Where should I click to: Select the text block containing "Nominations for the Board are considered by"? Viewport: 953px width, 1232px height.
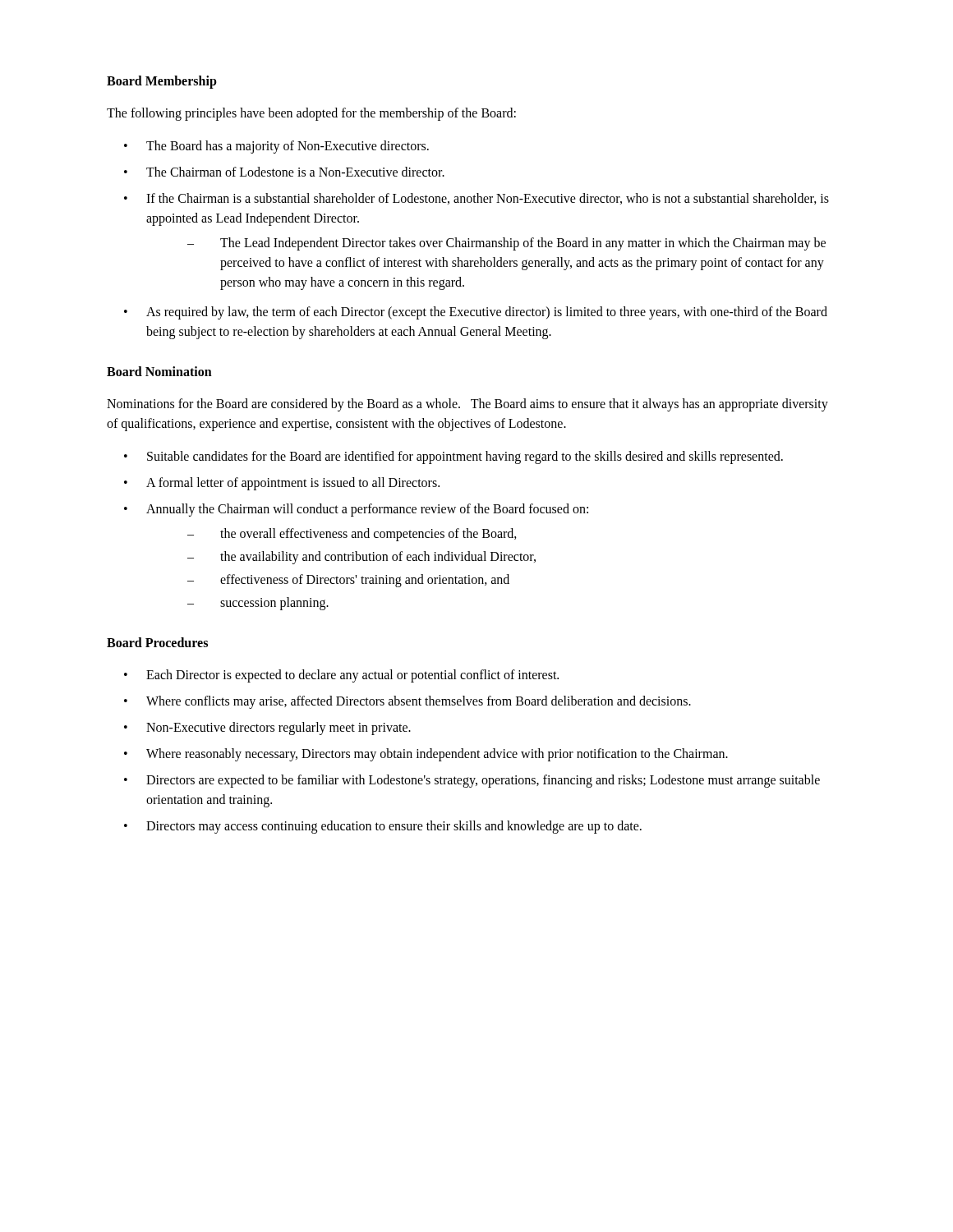pyautogui.click(x=467, y=414)
